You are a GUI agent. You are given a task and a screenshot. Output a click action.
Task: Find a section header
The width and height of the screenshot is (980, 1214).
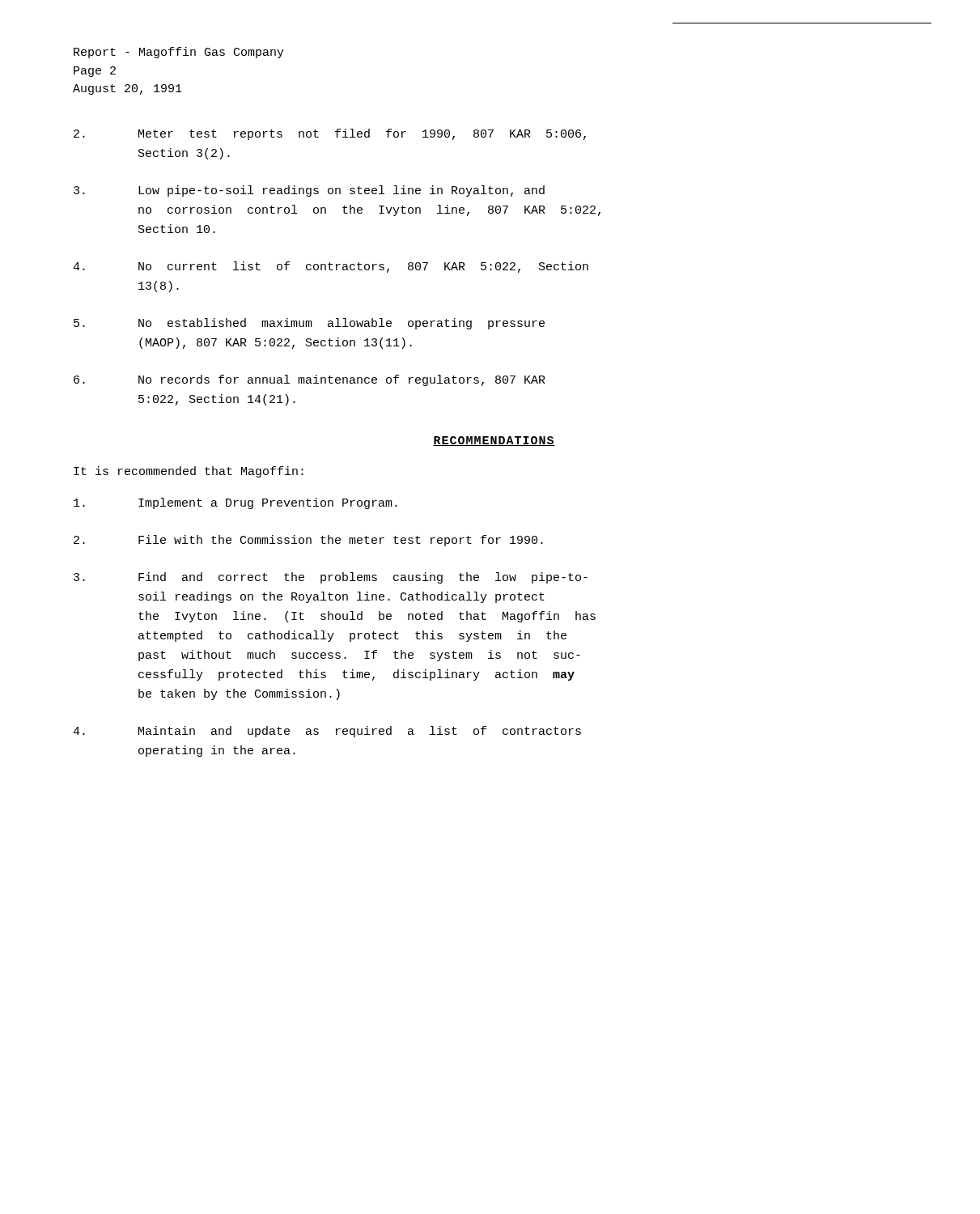494,441
